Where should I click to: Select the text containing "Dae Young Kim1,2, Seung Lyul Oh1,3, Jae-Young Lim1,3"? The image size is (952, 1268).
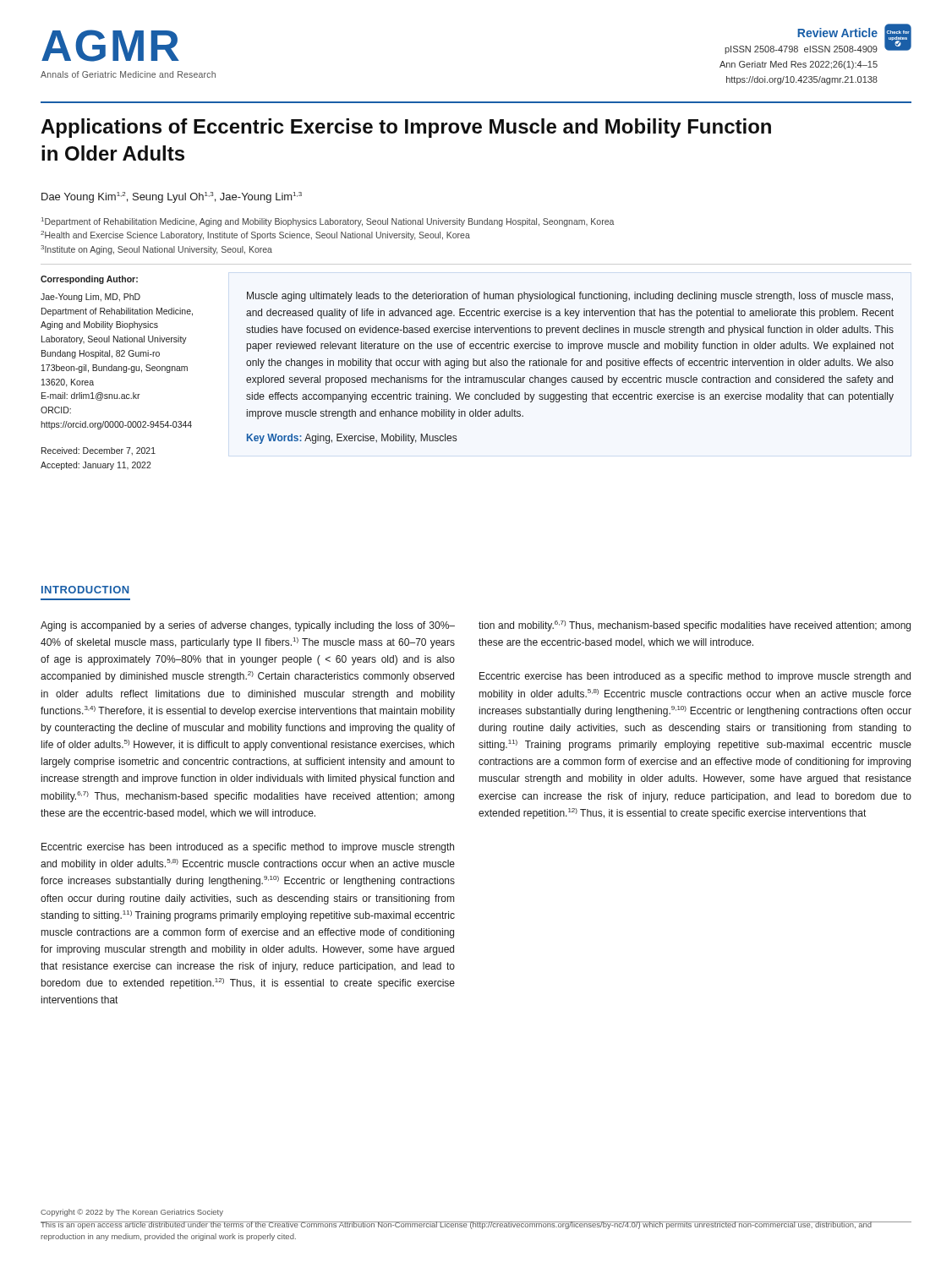pyautogui.click(x=171, y=197)
